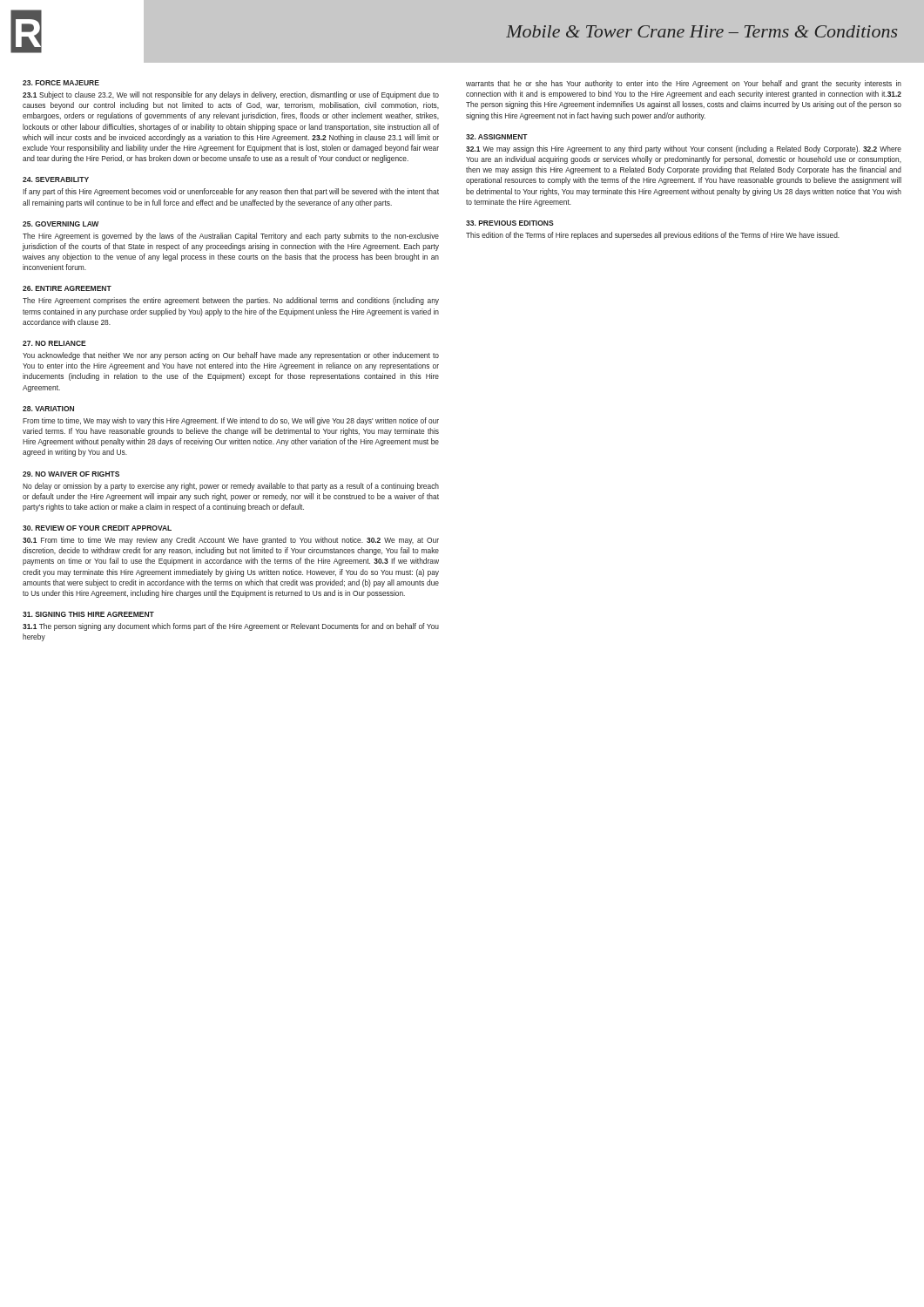This screenshot has height=1307, width=924.
Task: Select the element starting "1 Subject to clause 23.2,"
Action: click(x=231, y=127)
